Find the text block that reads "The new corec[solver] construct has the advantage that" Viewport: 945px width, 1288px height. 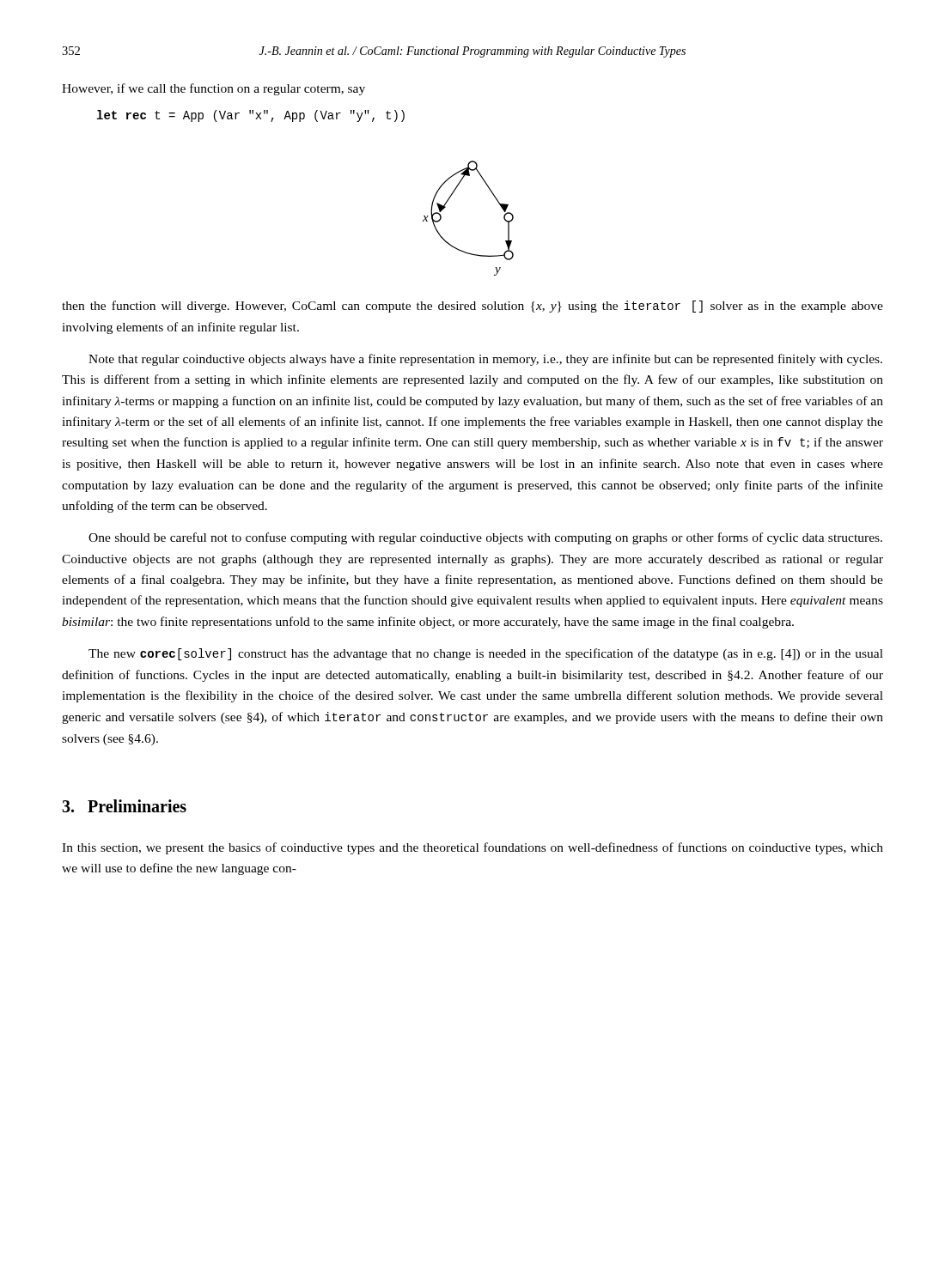(x=472, y=696)
